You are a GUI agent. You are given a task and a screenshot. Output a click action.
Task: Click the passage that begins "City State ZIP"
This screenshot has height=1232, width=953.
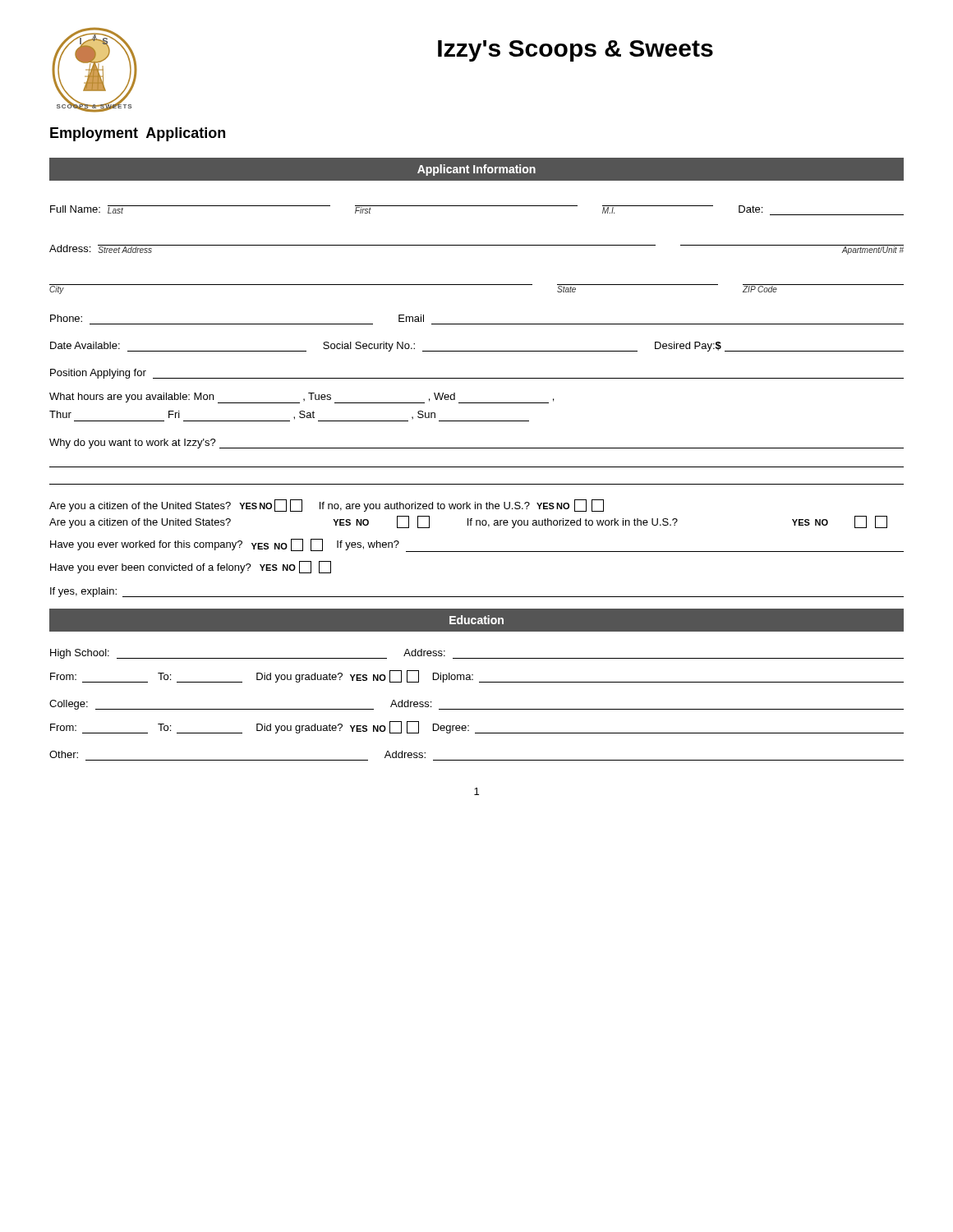pos(476,282)
